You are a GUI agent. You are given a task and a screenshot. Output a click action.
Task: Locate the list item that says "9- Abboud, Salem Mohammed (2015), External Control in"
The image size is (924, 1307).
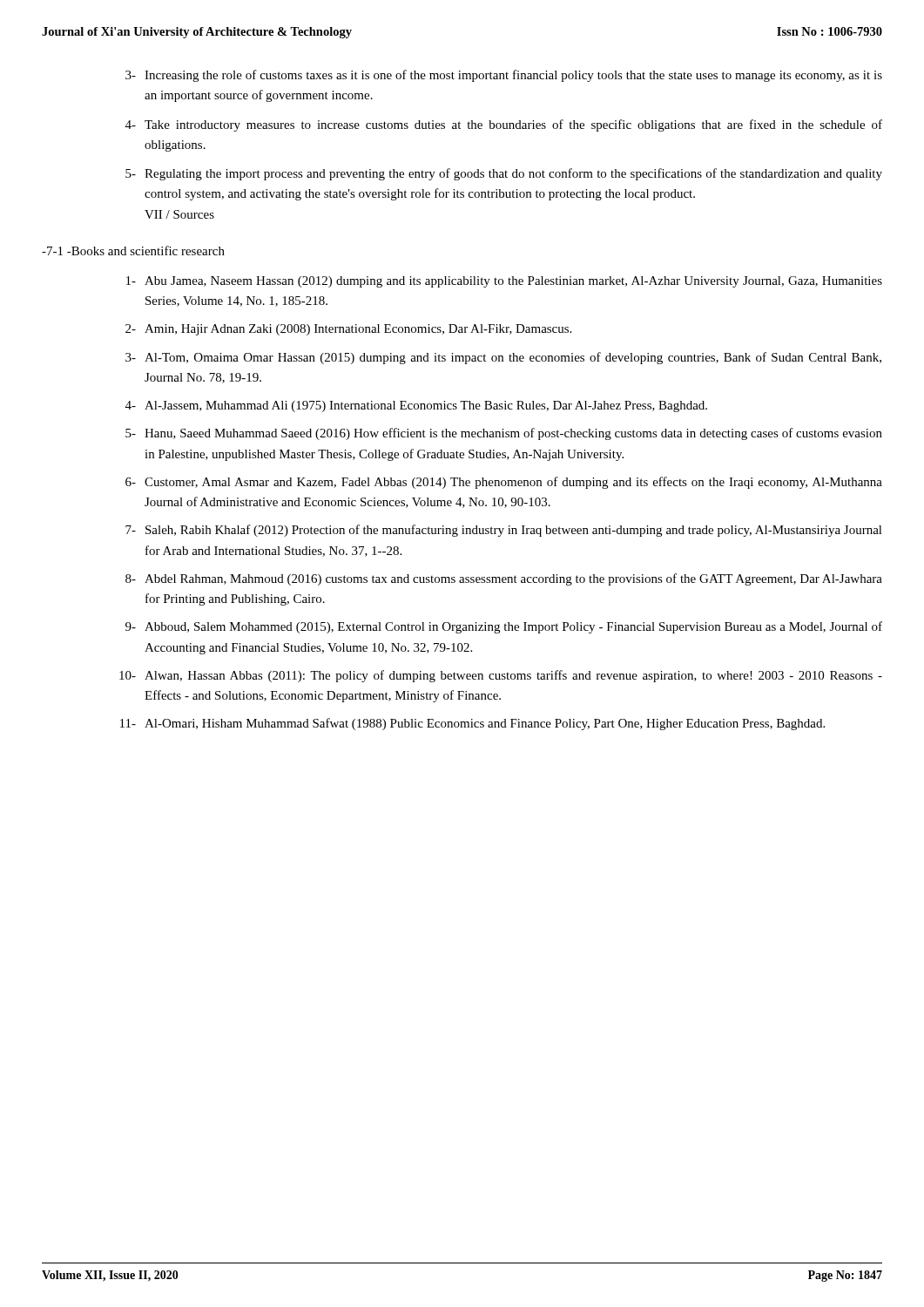coord(488,637)
